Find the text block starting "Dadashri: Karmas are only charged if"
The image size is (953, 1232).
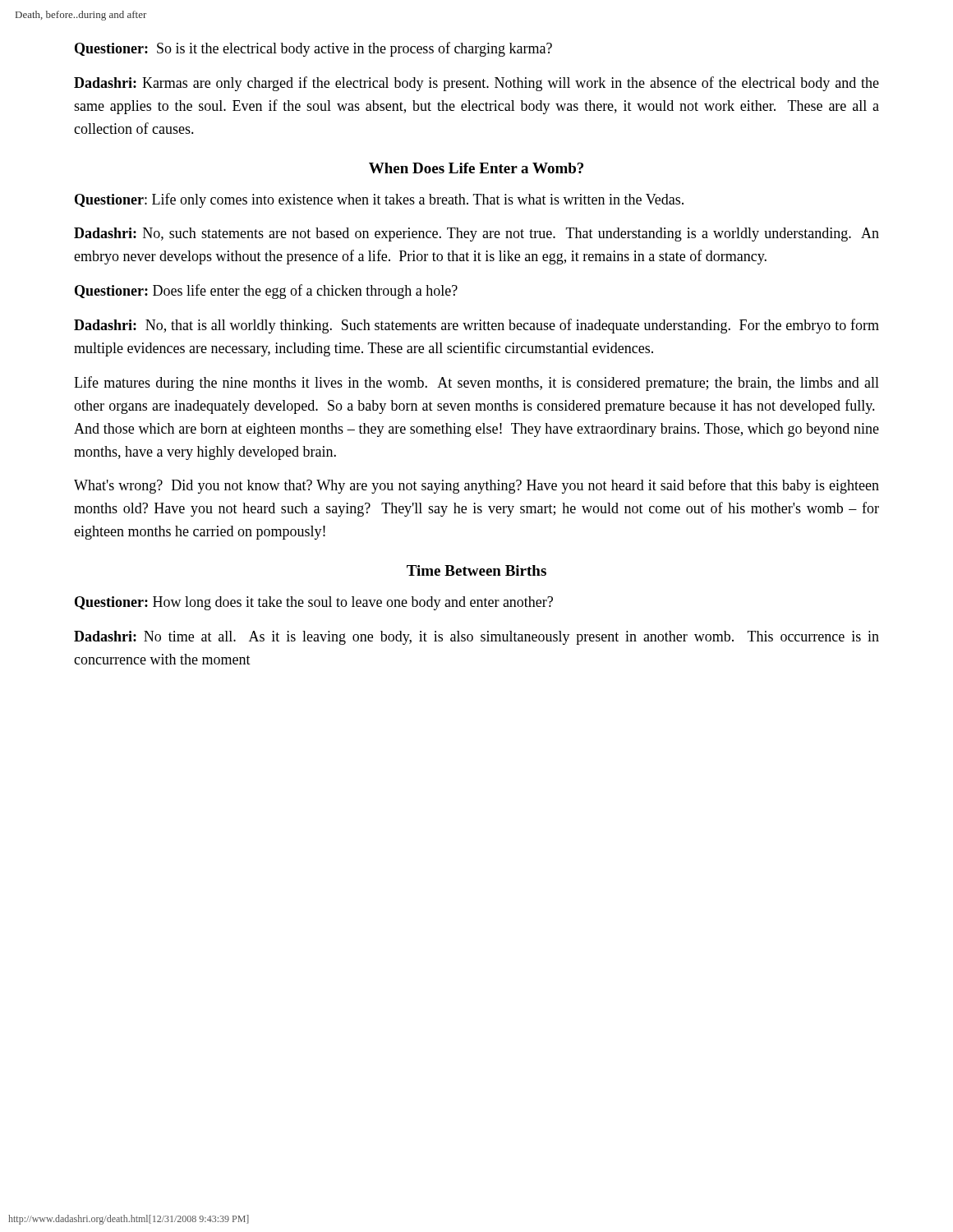pyautogui.click(x=476, y=106)
